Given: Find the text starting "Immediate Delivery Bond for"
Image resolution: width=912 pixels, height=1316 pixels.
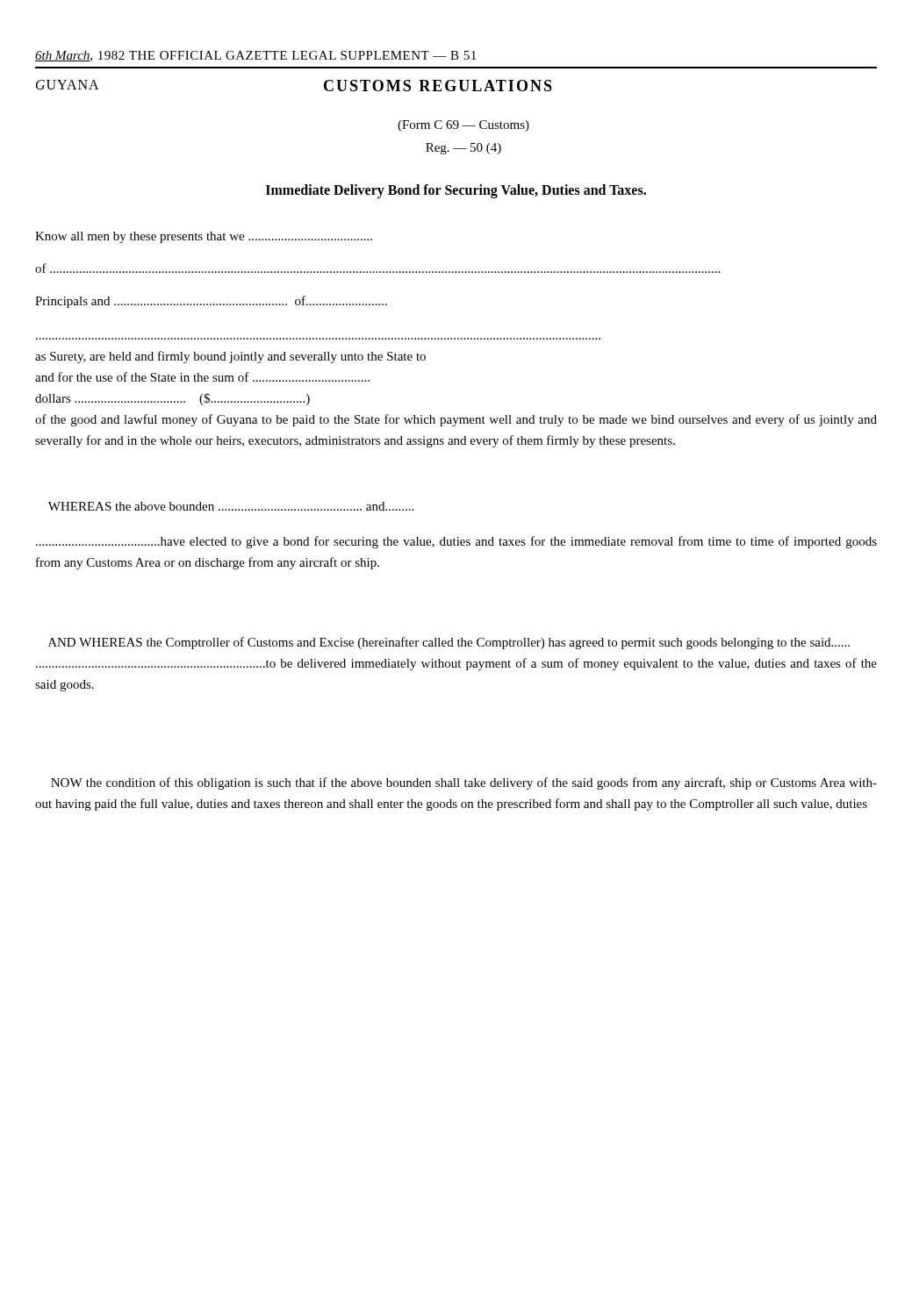Looking at the screenshot, I should (x=456, y=190).
